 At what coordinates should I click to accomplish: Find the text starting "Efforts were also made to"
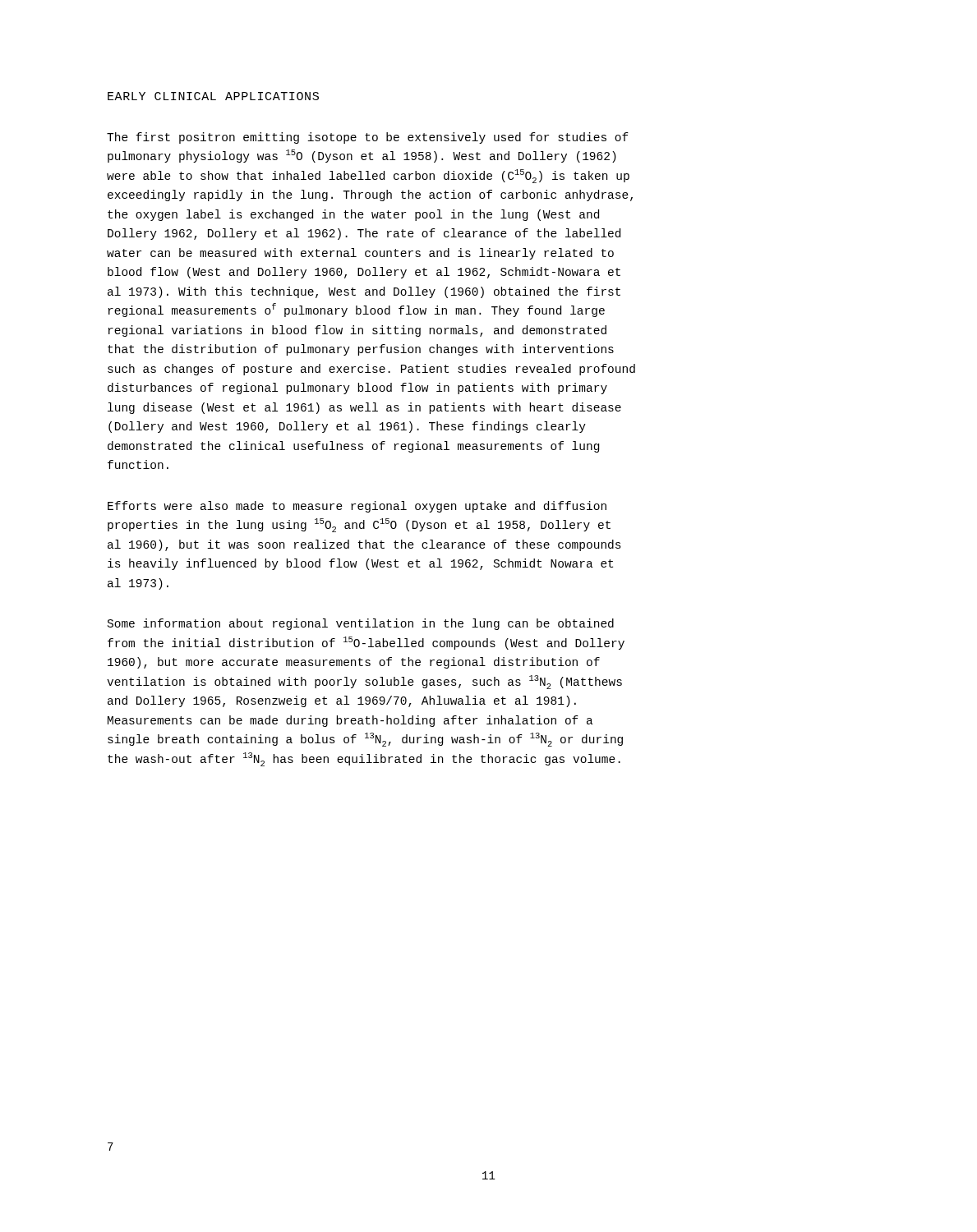pos(364,545)
